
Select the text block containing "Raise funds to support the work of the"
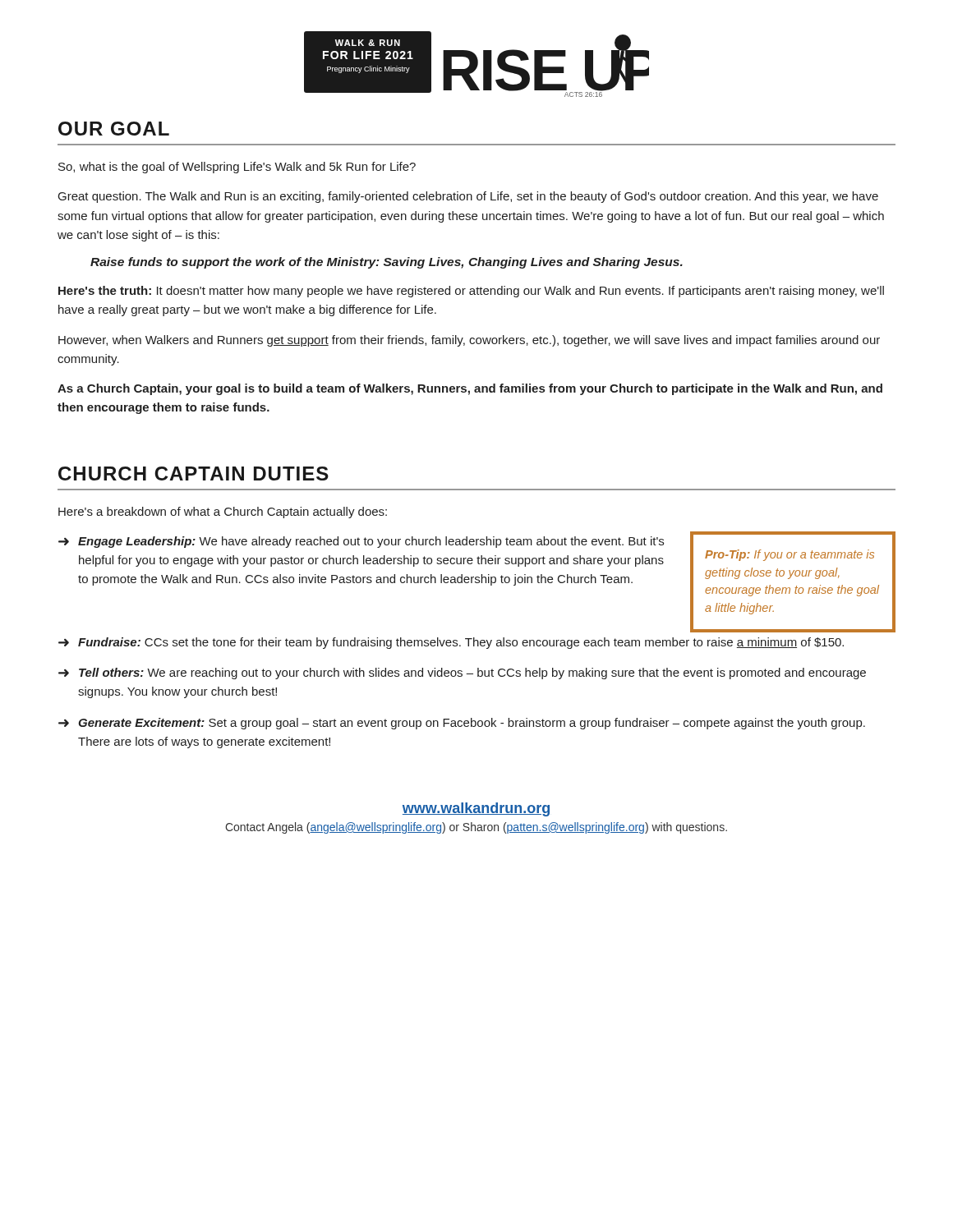(387, 262)
